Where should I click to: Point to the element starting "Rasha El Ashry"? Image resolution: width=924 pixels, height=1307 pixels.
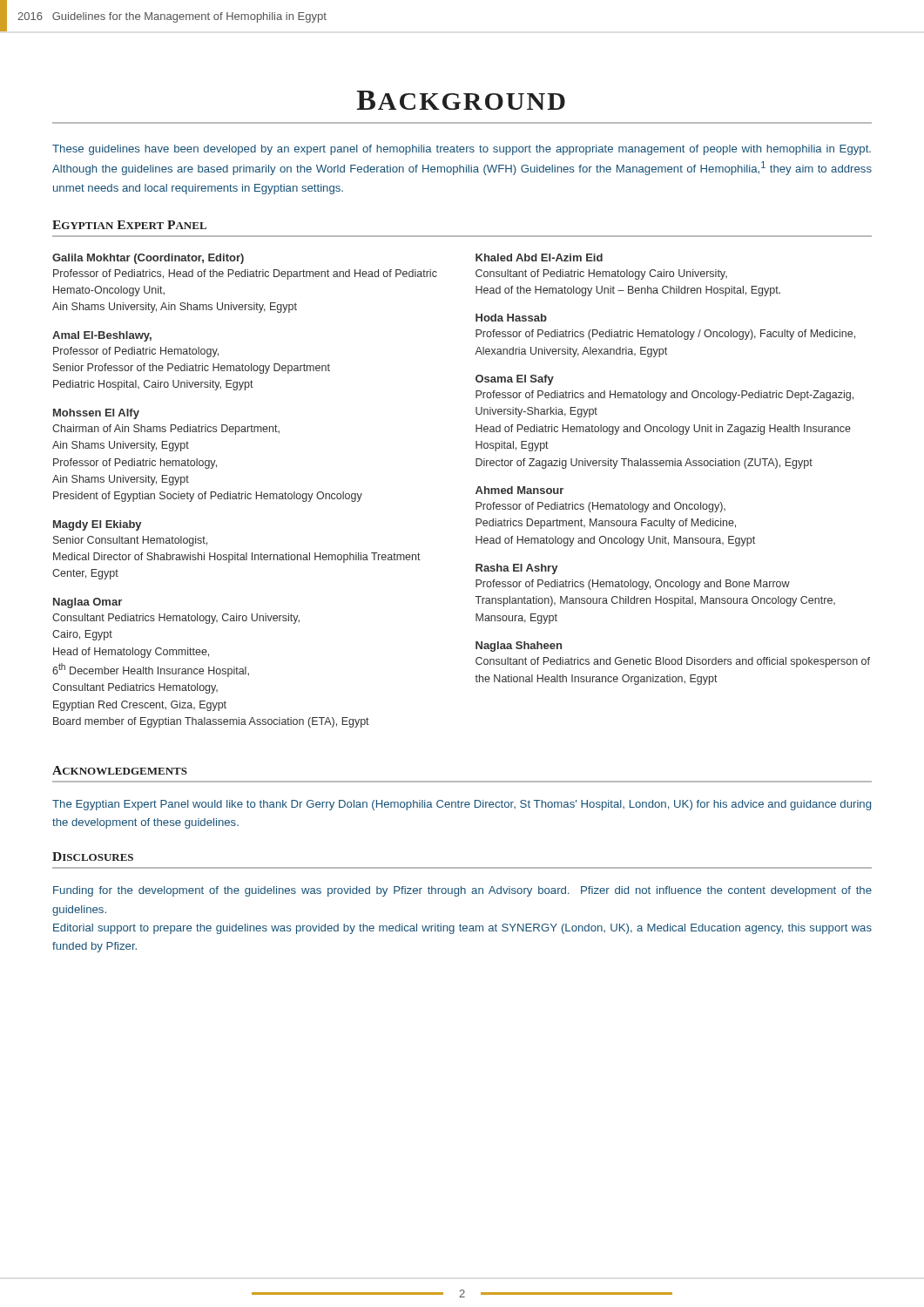673,594
